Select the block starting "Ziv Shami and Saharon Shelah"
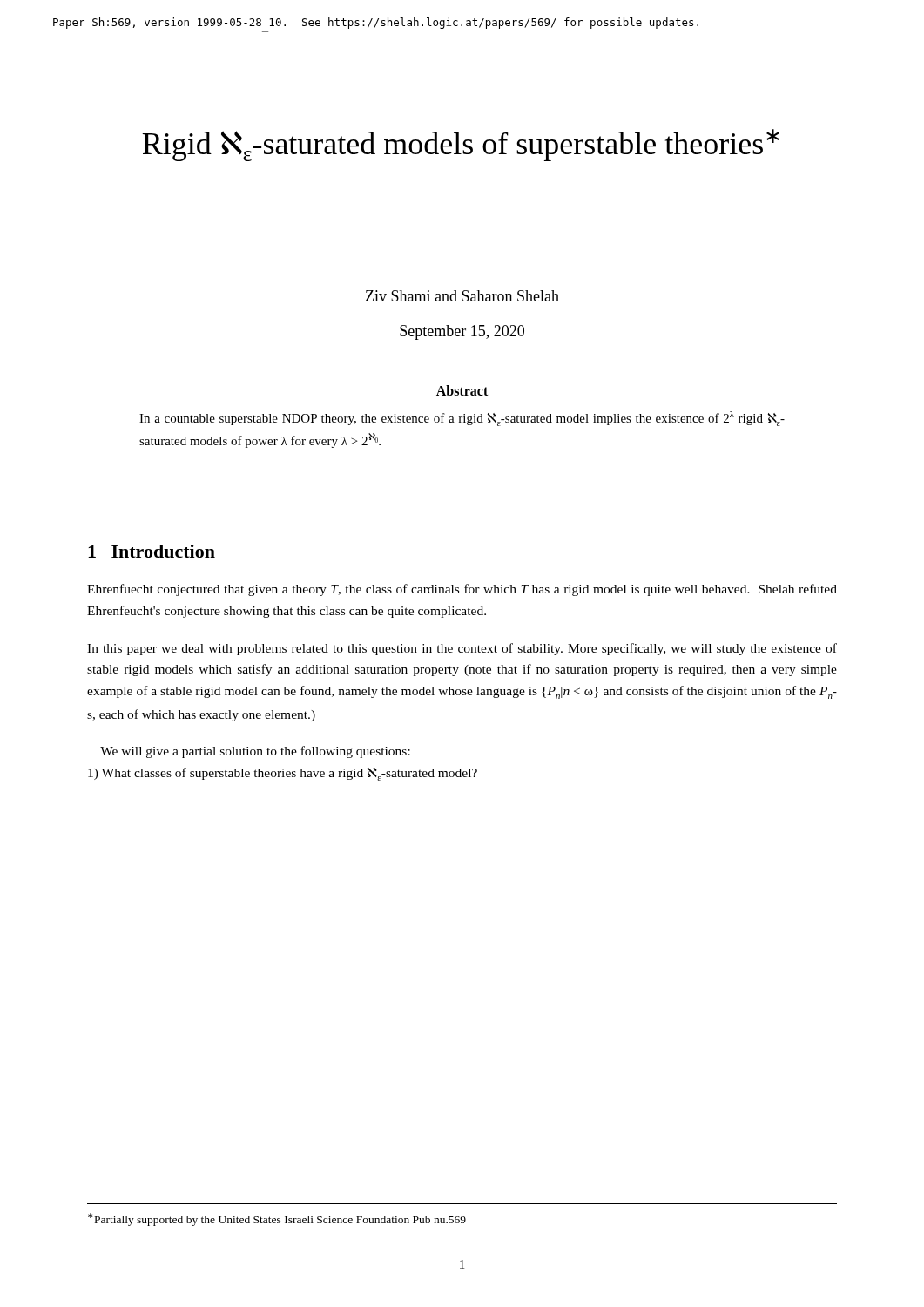The height and width of the screenshot is (1307, 924). point(462,296)
